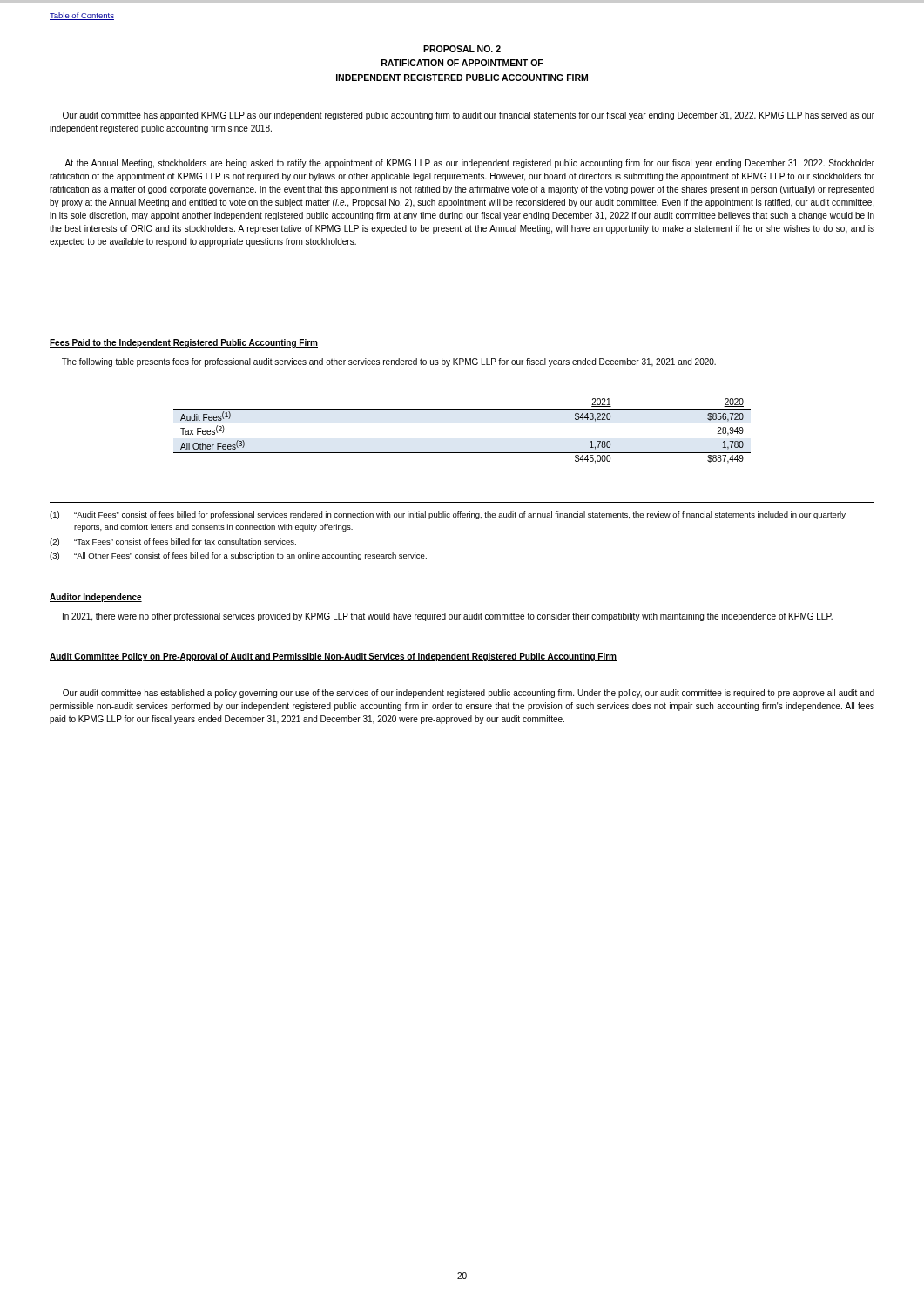924x1307 pixels.
Task: Click the passage that begins "The following table presents"
Action: pos(383,362)
